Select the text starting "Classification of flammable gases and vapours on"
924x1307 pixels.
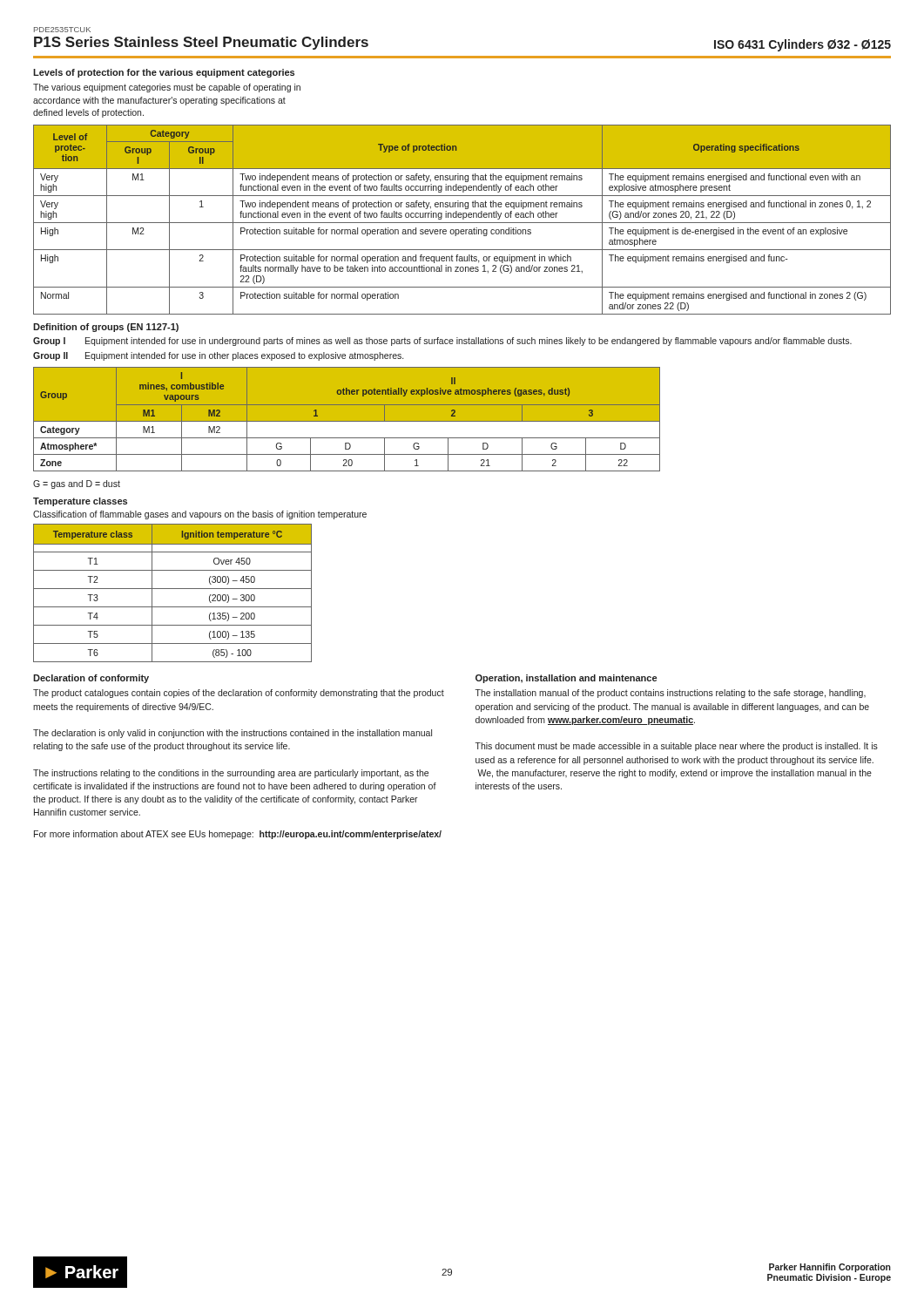pos(200,514)
